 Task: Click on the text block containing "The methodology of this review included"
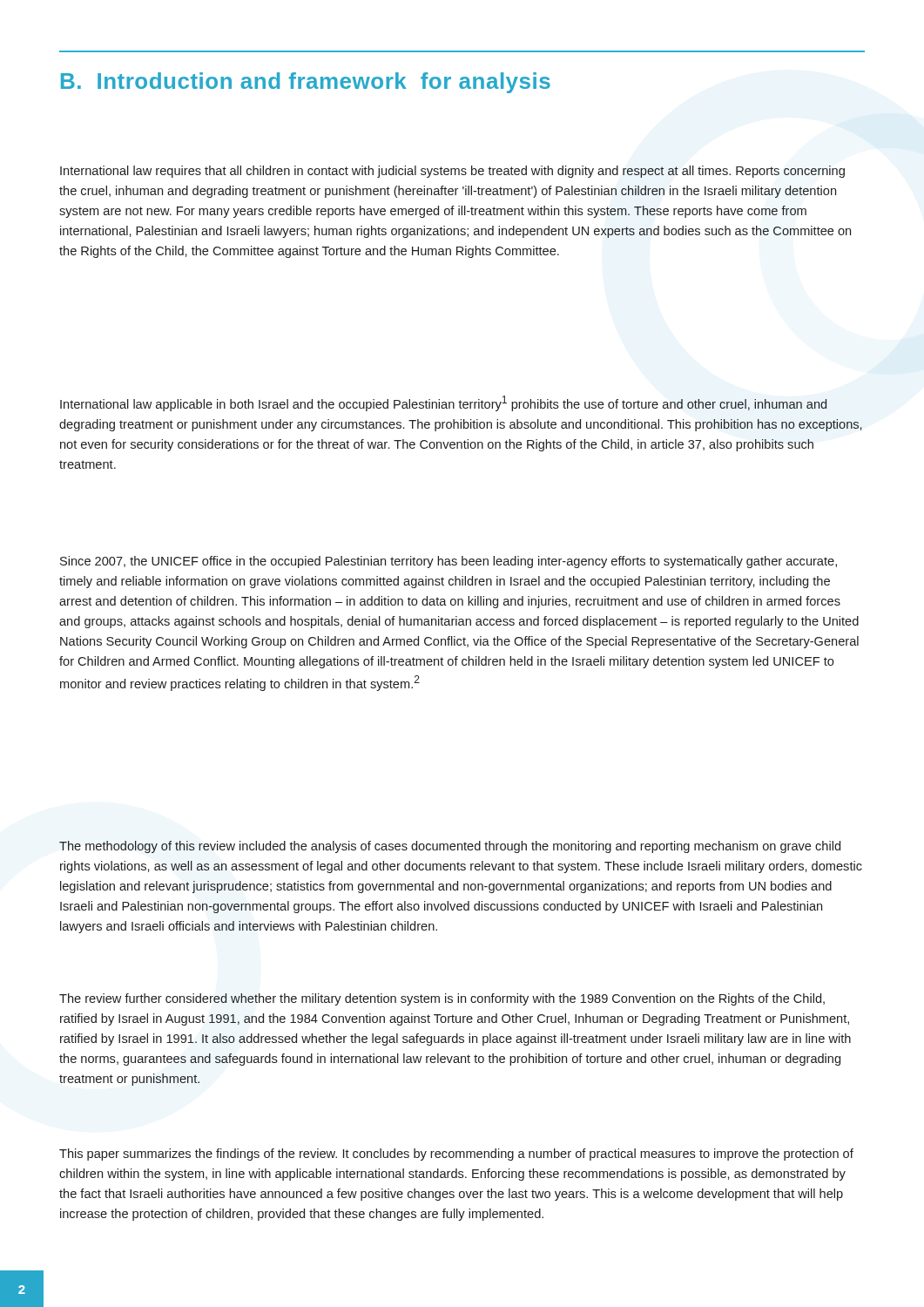click(x=462, y=887)
